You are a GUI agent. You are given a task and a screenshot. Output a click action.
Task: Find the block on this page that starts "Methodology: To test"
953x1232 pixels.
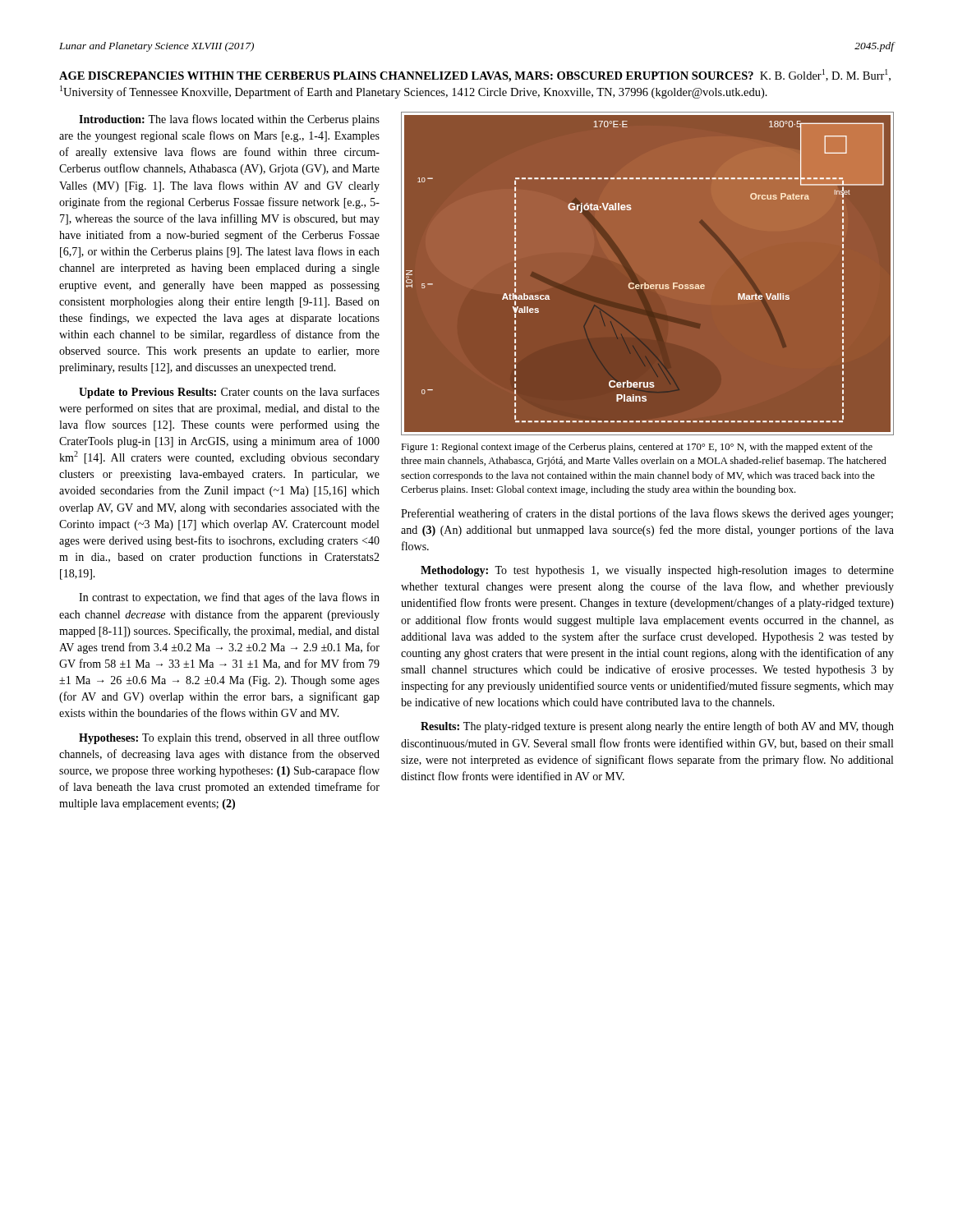pos(647,637)
